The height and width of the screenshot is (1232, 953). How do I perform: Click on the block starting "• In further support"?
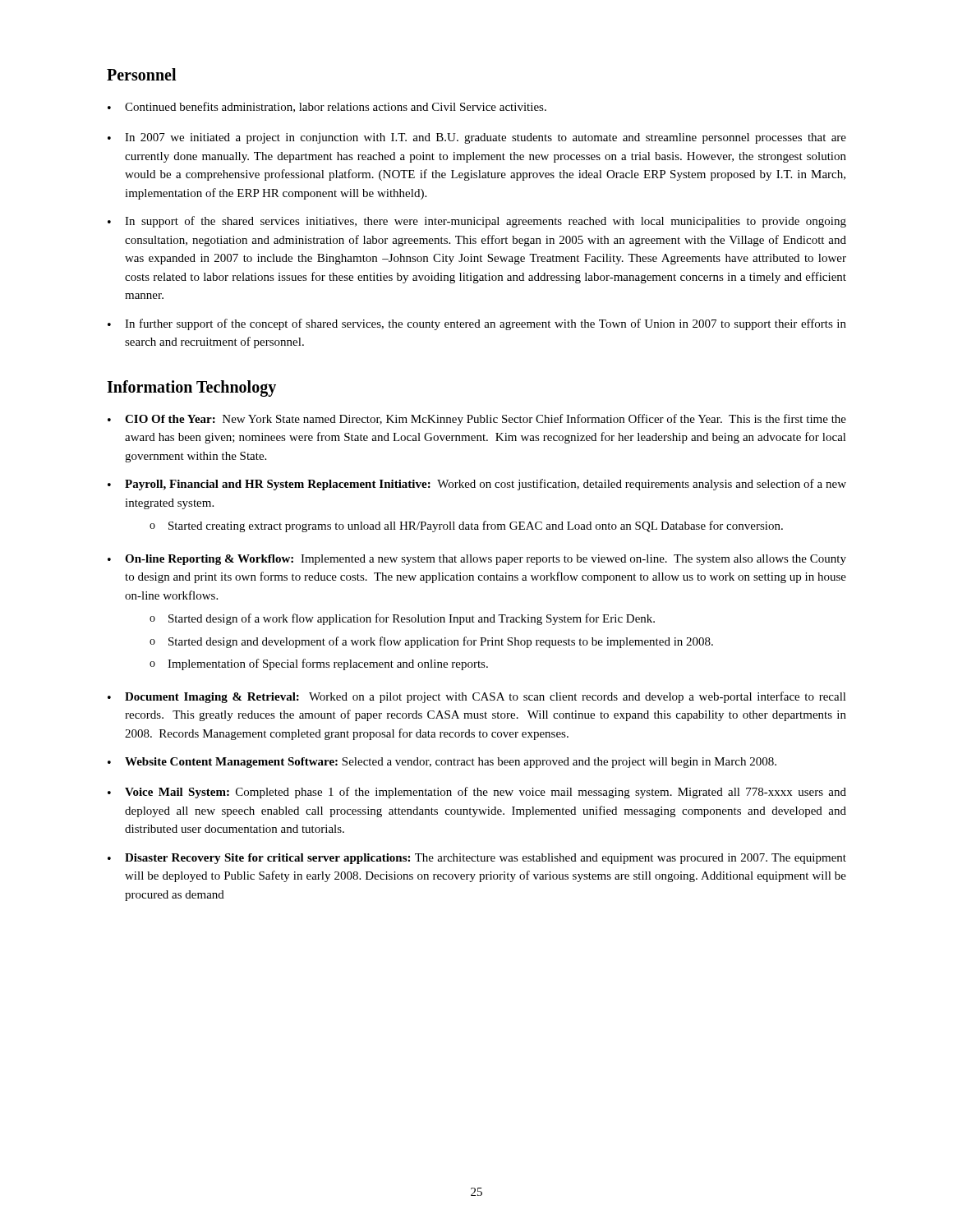pyautogui.click(x=476, y=333)
